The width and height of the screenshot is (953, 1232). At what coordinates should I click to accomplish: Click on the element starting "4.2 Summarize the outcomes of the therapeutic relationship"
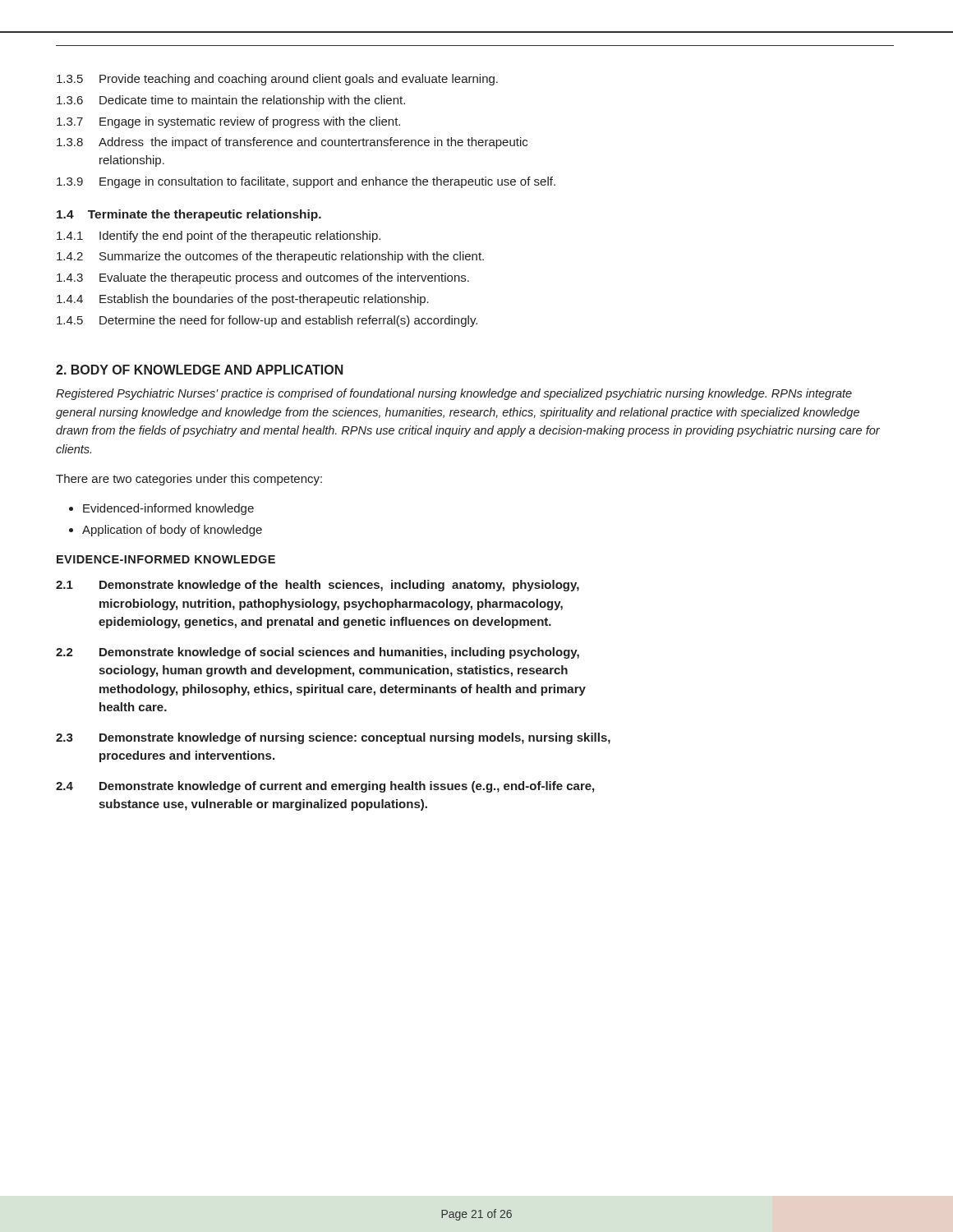[475, 256]
